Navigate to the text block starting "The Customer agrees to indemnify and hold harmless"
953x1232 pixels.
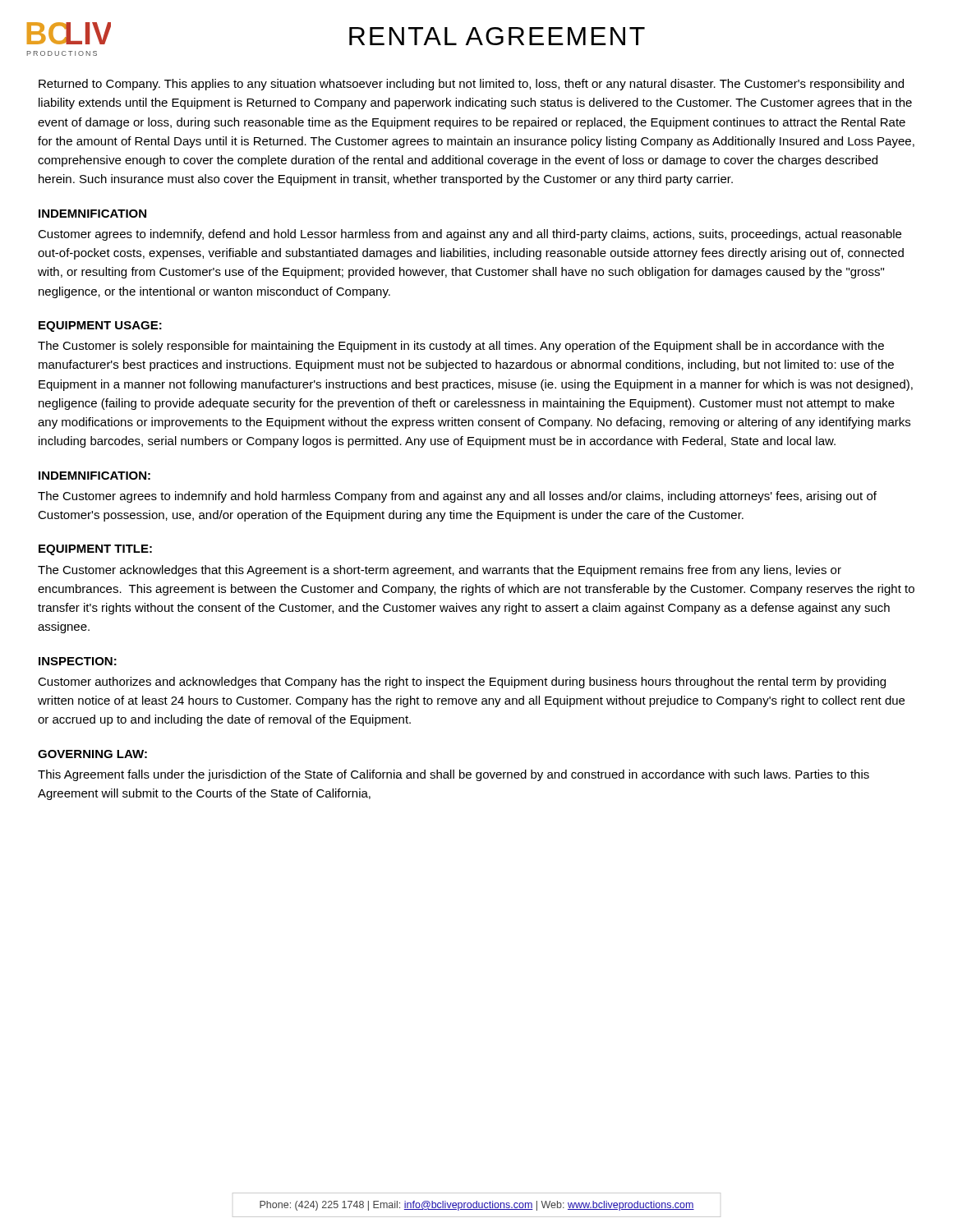[x=457, y=505]
